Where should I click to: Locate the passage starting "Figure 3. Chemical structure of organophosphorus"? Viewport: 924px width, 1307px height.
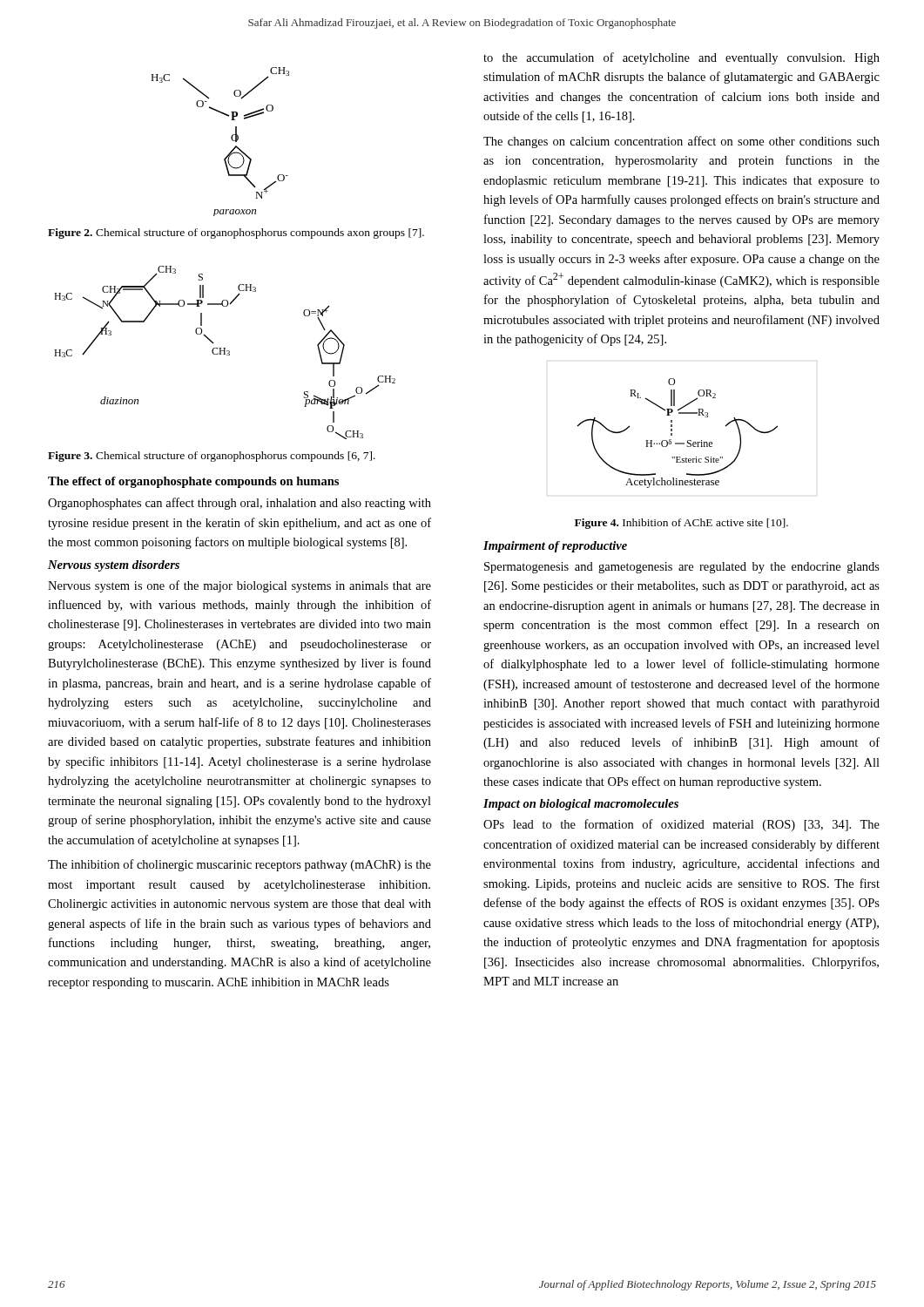212,455
